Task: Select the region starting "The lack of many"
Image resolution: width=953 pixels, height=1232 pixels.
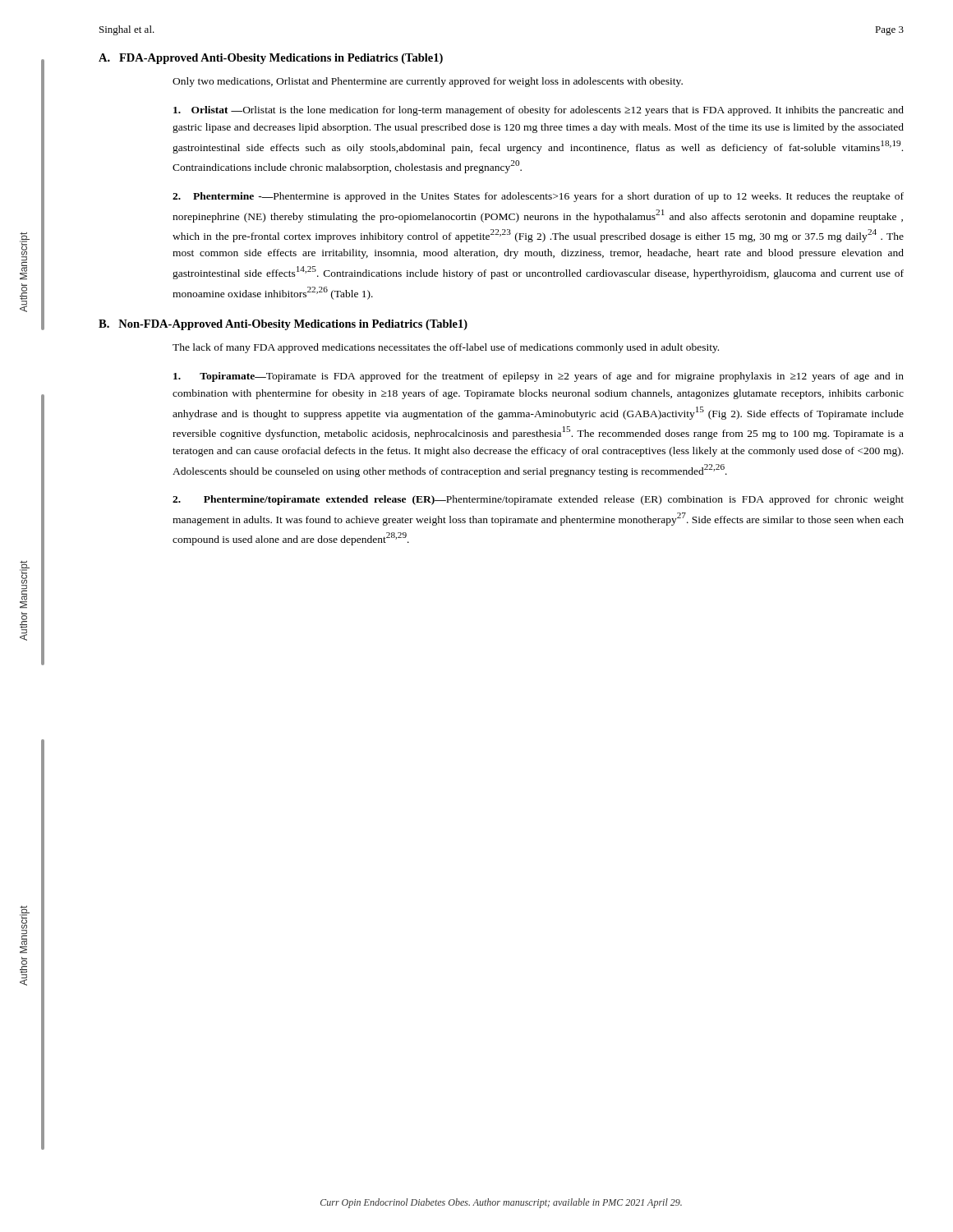Action: (446, 347)
